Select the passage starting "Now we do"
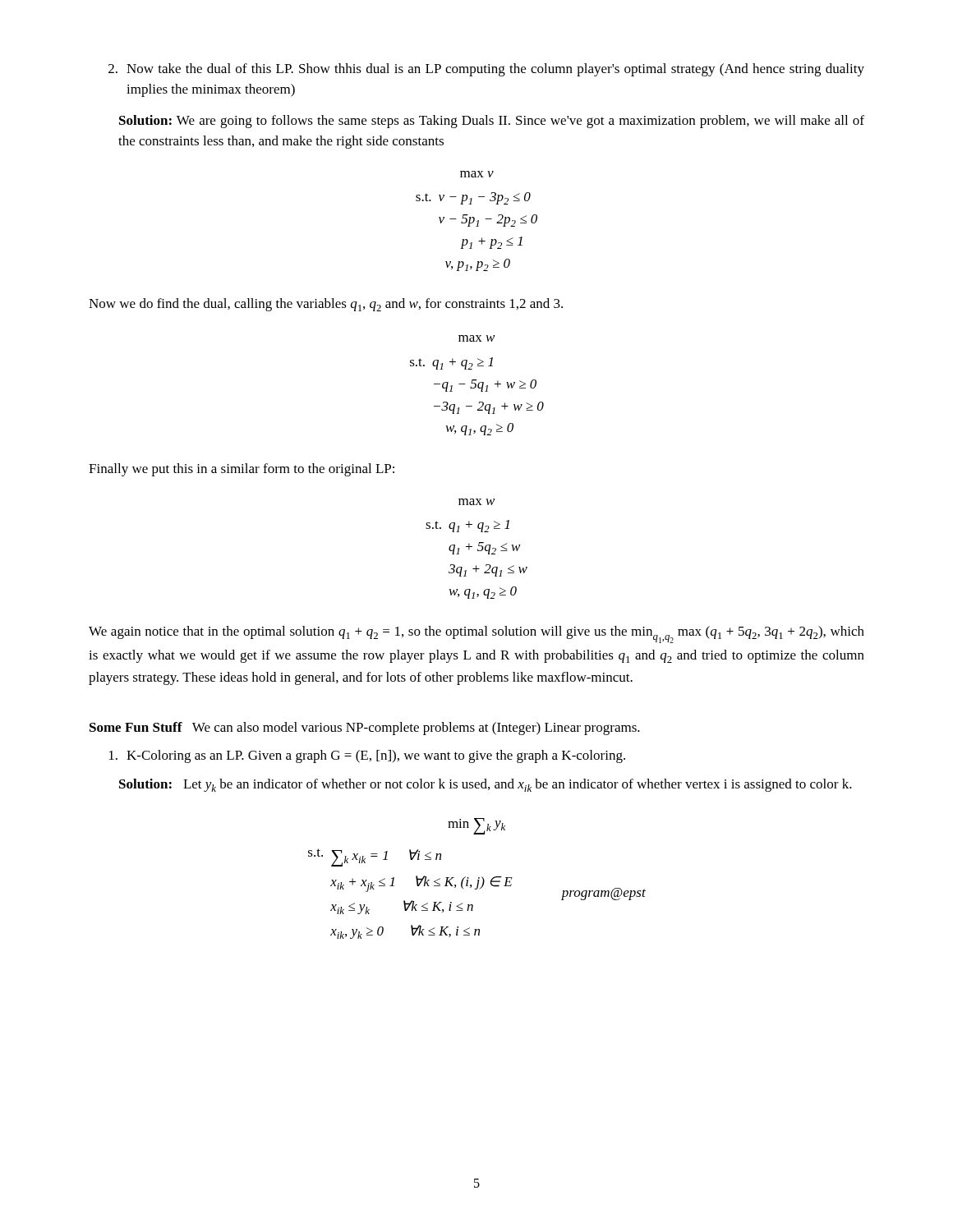 (476, 305)
